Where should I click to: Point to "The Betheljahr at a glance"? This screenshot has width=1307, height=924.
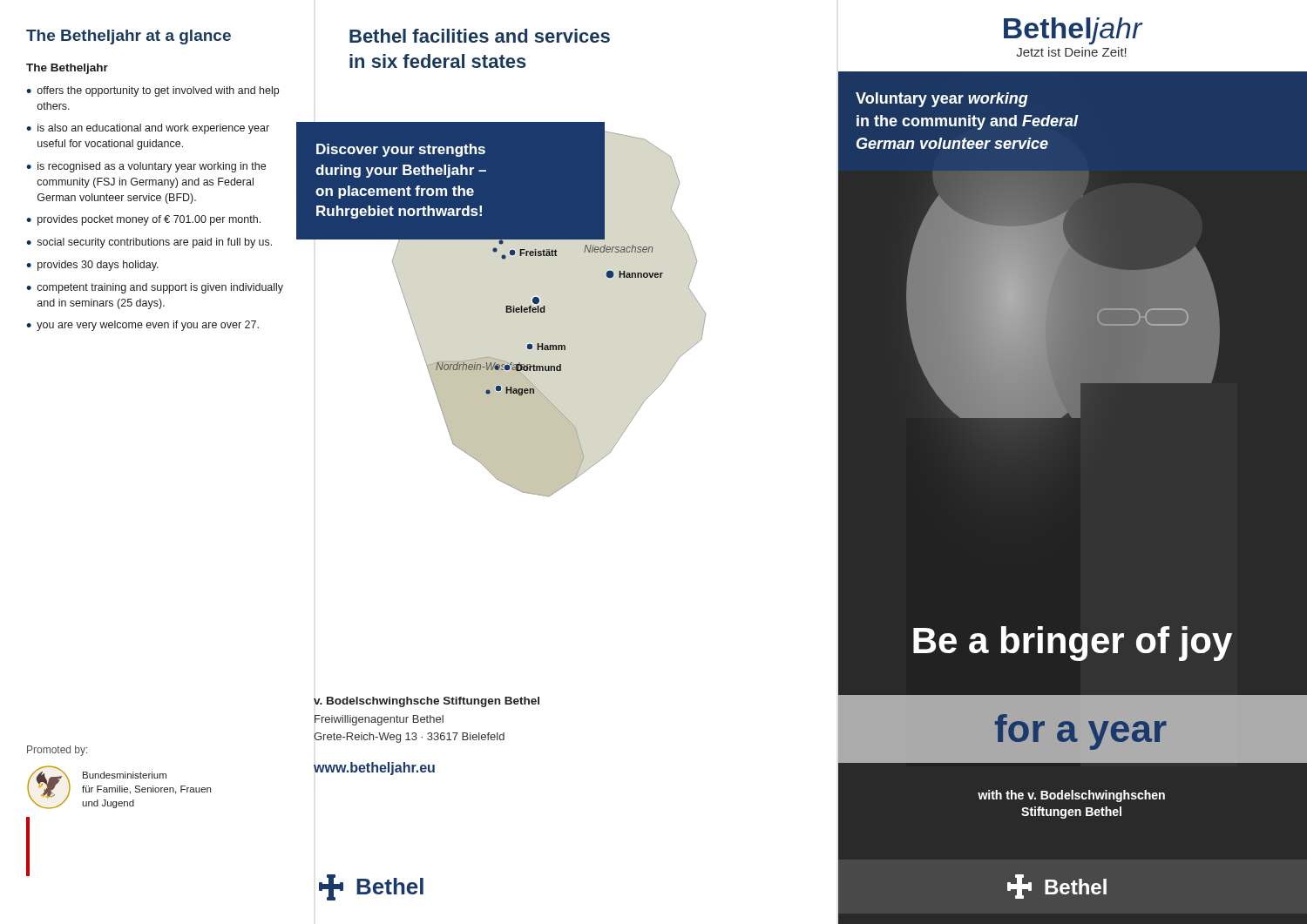click(x=129, y=35)
